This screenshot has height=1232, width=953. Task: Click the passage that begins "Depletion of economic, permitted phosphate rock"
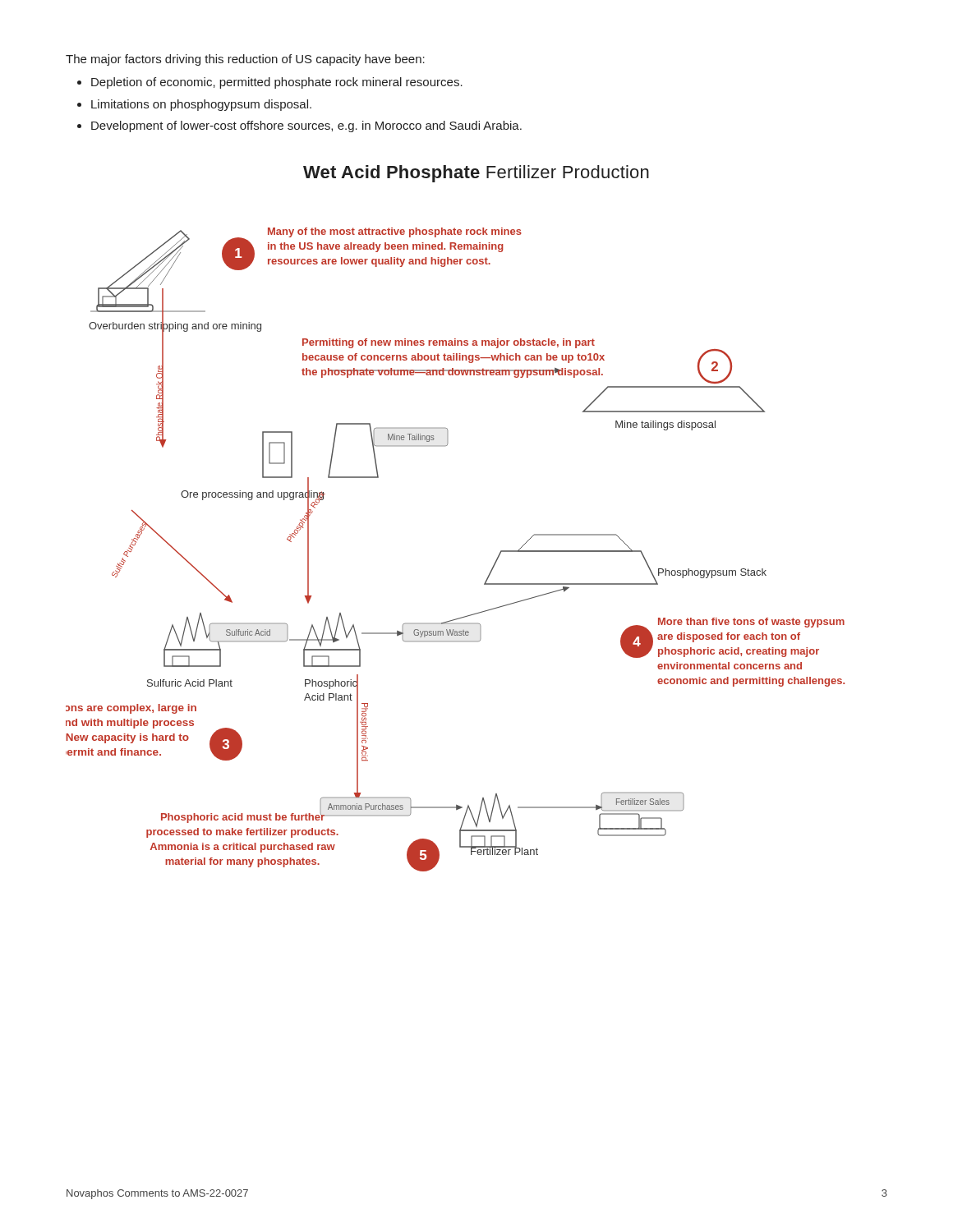[277, 82]
